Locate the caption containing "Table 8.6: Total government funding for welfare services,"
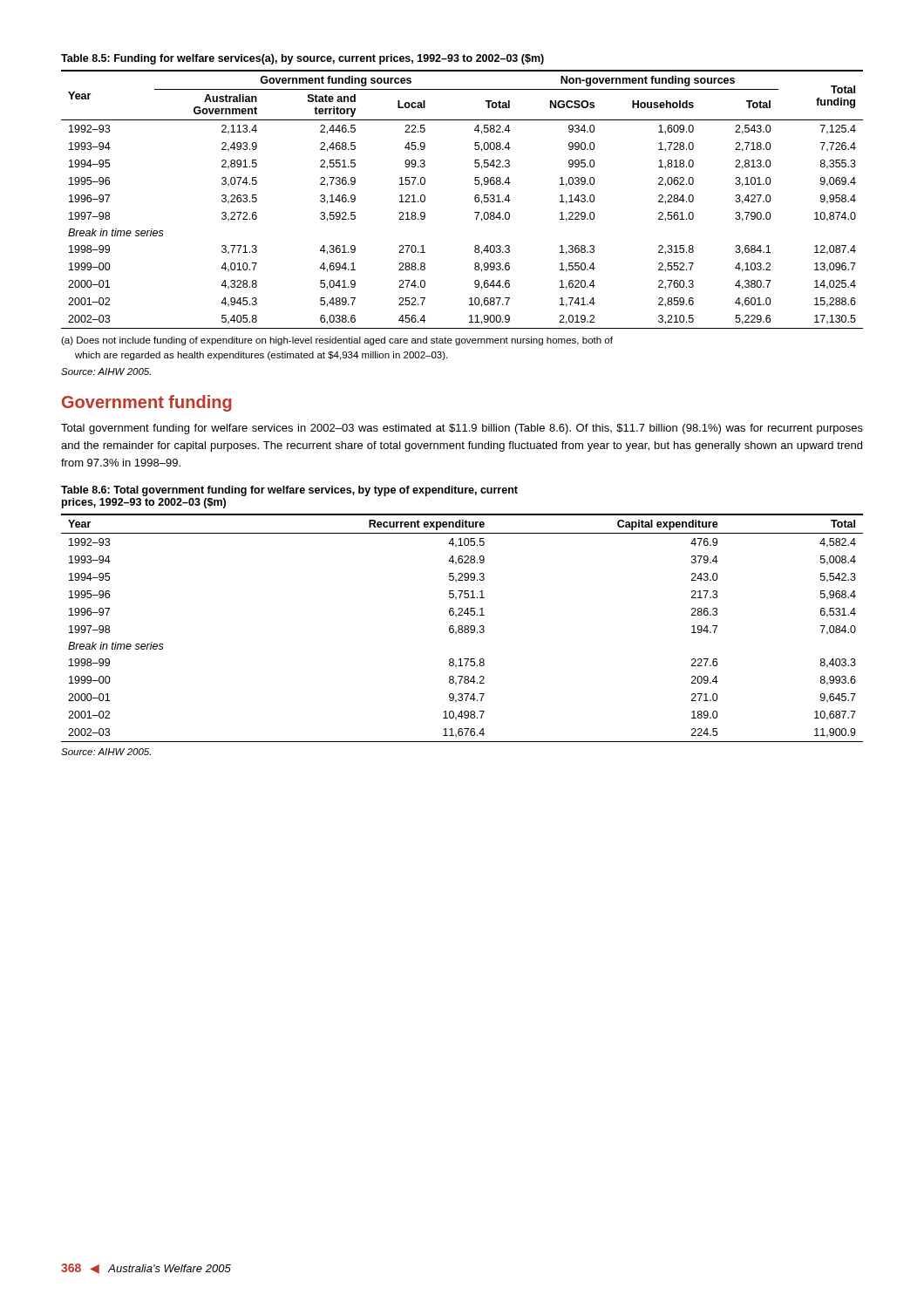 (x=289, y=496)
